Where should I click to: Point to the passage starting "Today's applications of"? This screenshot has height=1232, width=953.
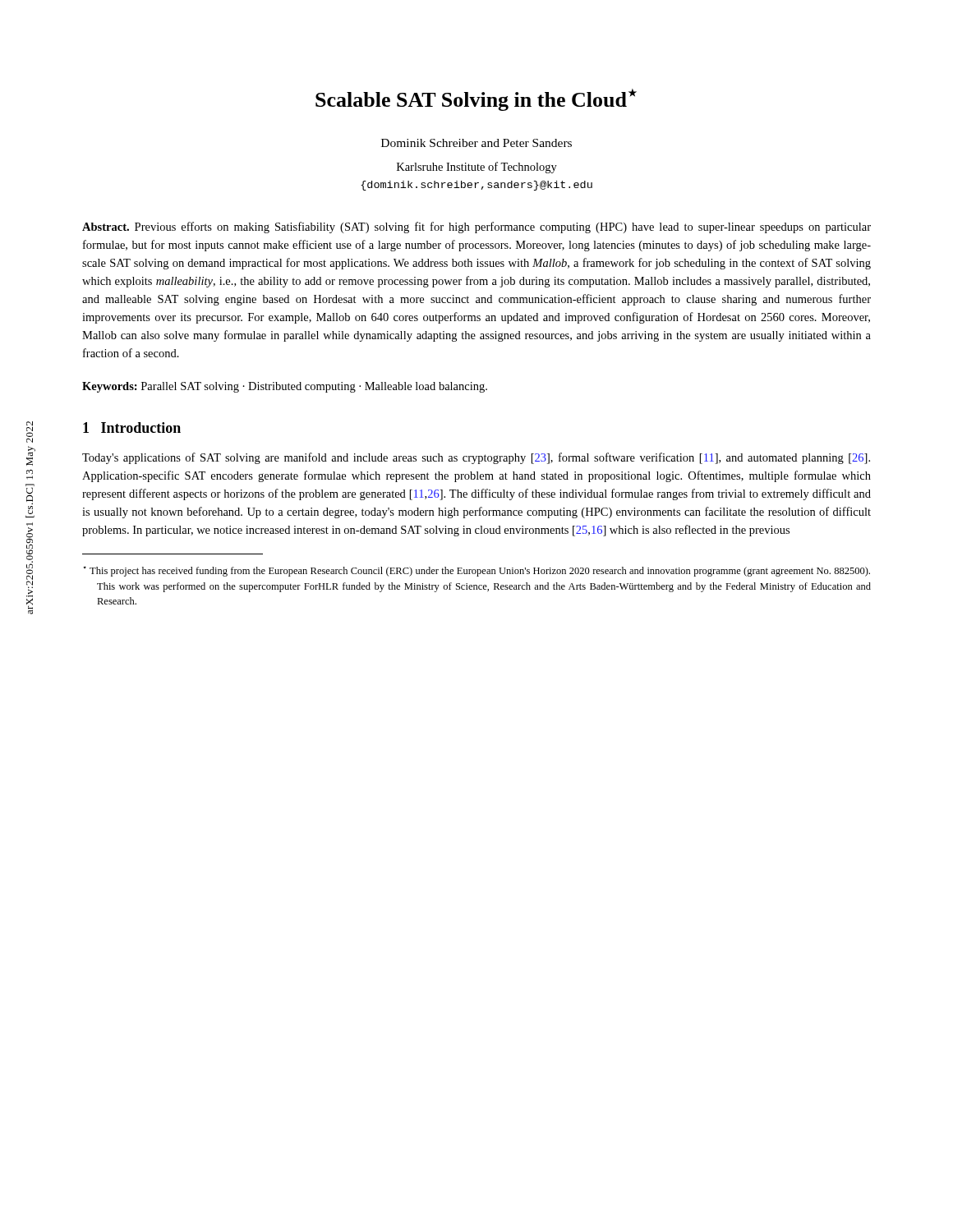point(476,494)
